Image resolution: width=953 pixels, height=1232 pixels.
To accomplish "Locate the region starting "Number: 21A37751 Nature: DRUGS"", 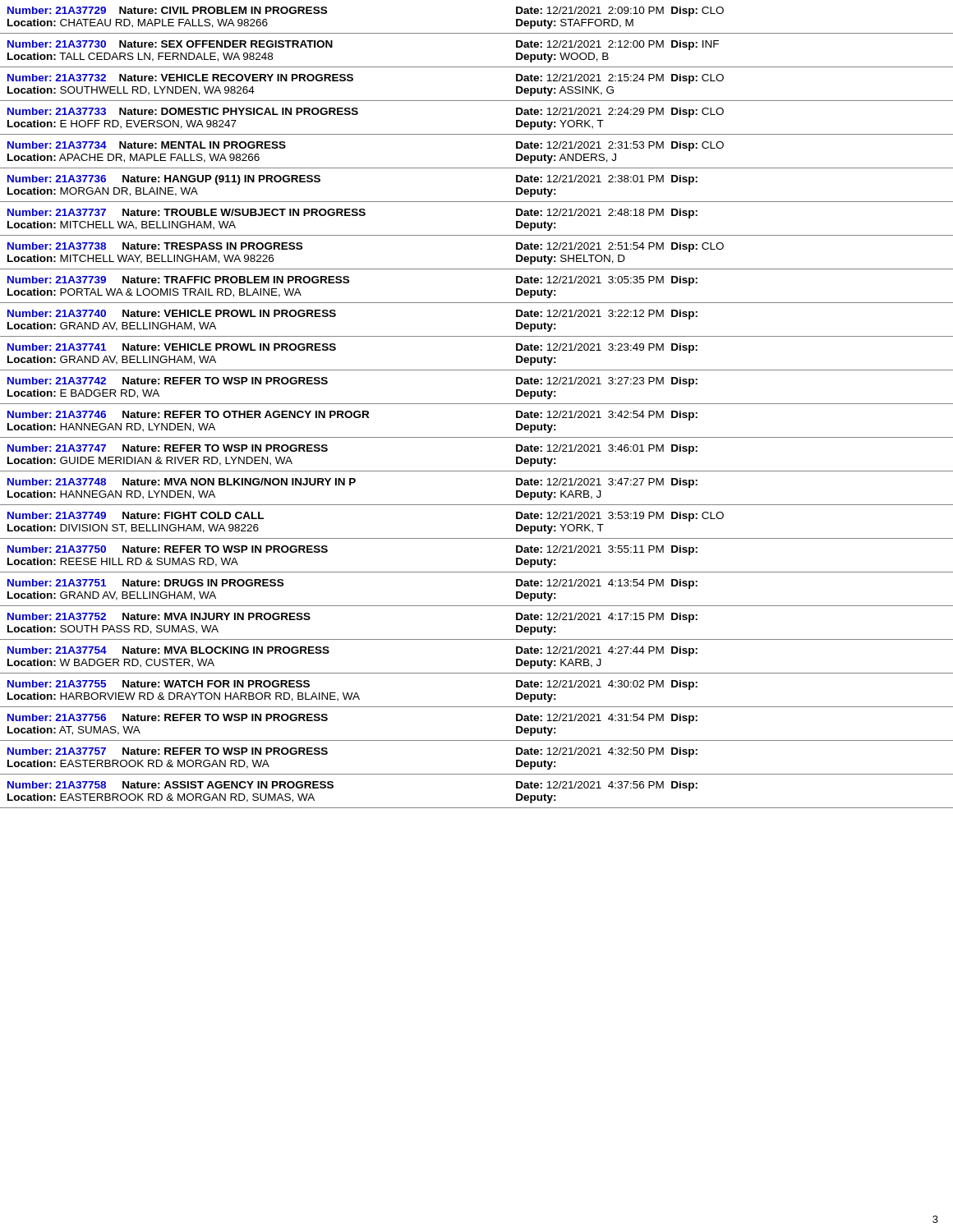I will (x=50, y=585).
